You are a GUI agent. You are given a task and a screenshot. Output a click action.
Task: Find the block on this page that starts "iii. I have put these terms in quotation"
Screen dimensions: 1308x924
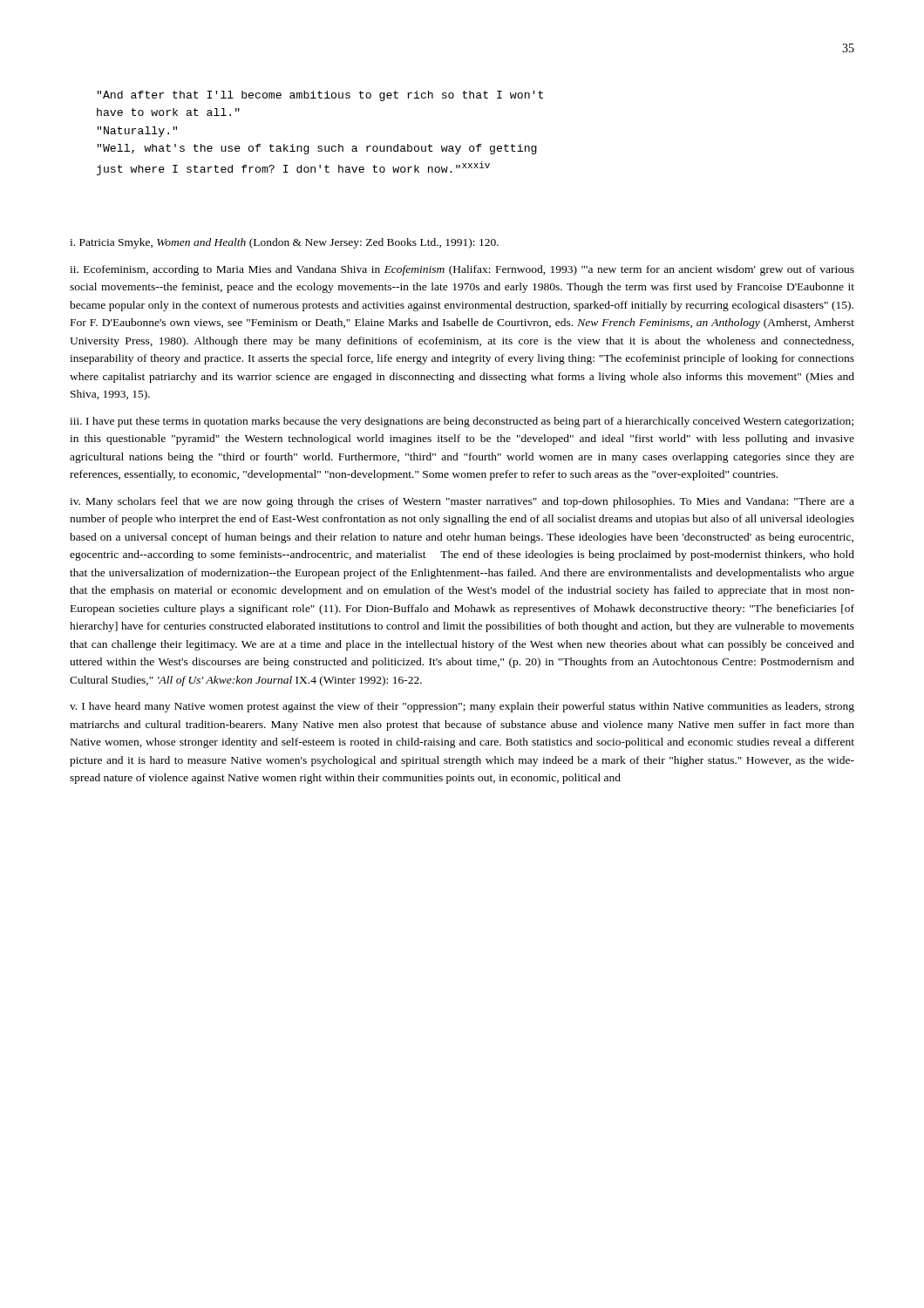[462, 447]
